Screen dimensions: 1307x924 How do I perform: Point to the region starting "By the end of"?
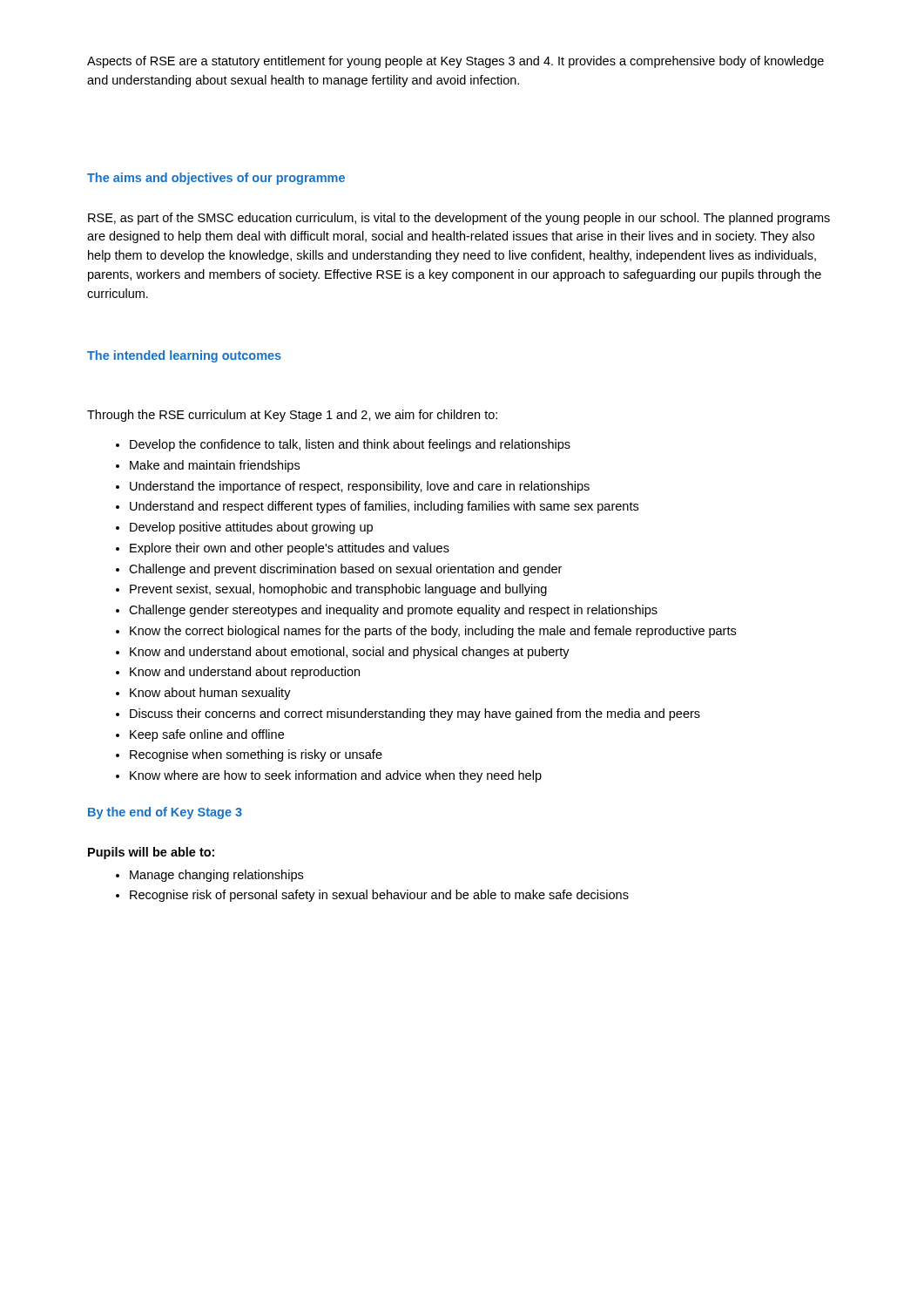tap(165, 812)
